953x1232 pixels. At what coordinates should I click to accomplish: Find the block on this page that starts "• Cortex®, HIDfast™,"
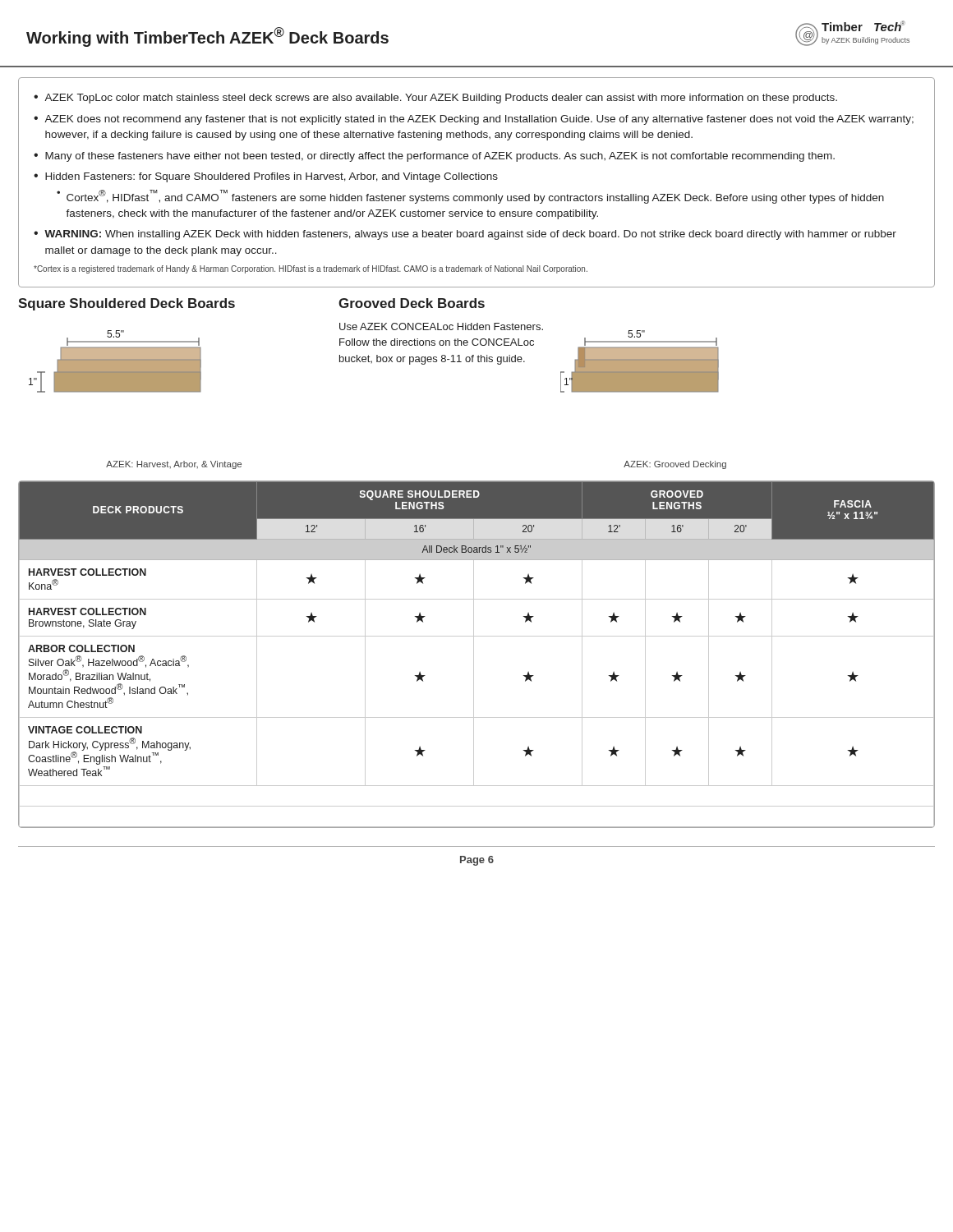point(488,204)
